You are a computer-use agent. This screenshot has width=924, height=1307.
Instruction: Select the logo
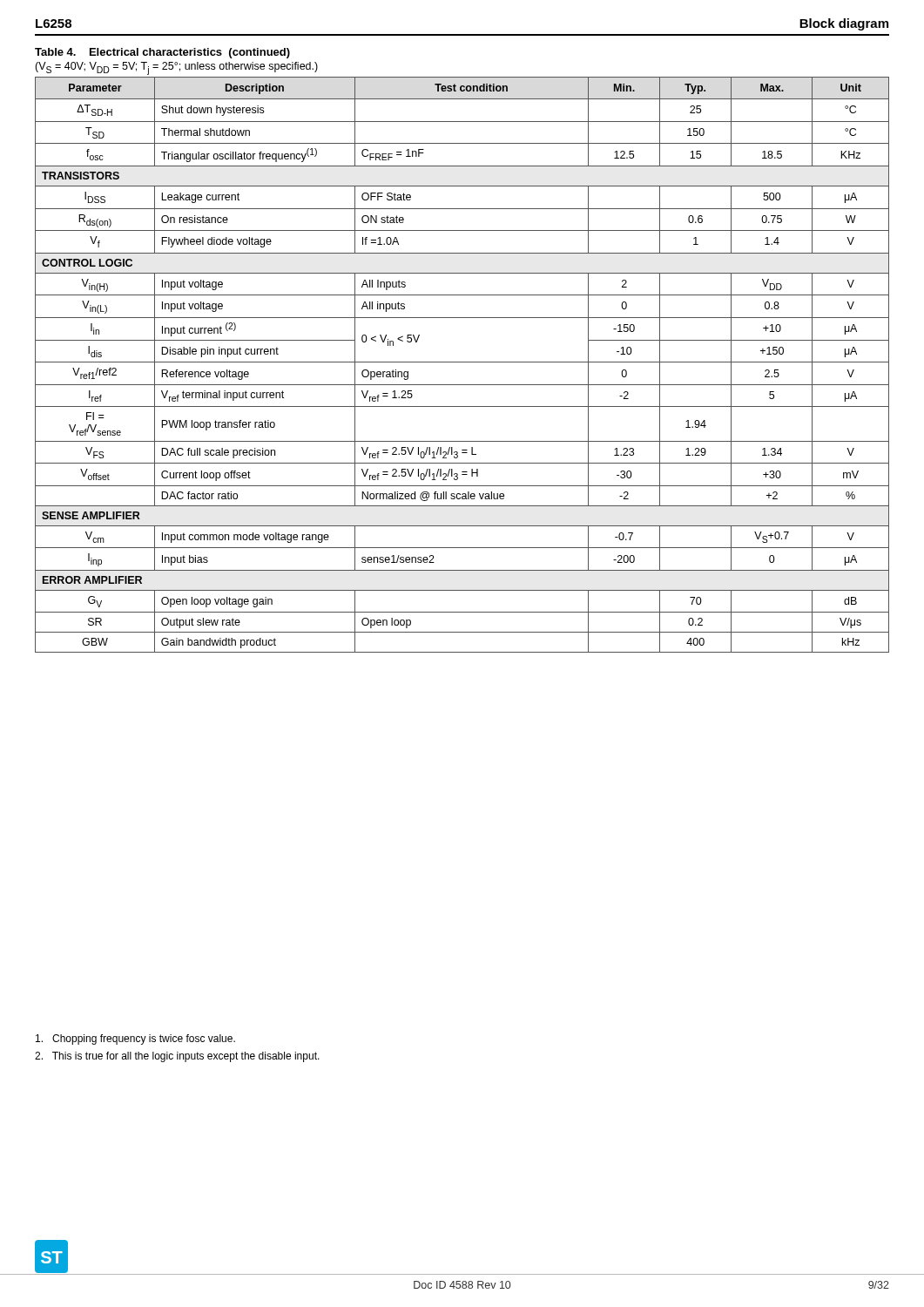pos(51,1258)
